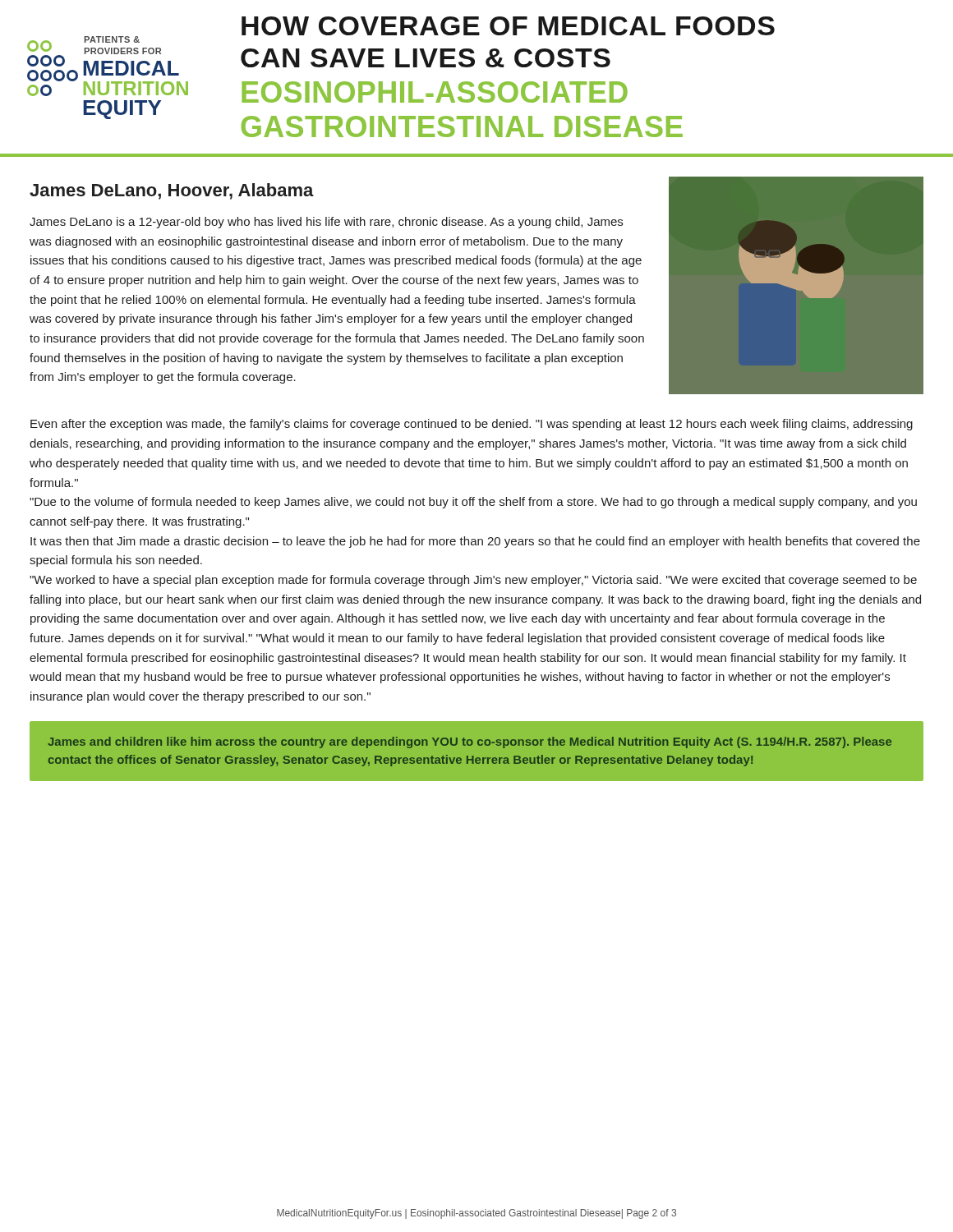This screenshot has width=953, height=1232.
Task: Select the text block with the text "James and children like him across the"
Action: [470, 750]
